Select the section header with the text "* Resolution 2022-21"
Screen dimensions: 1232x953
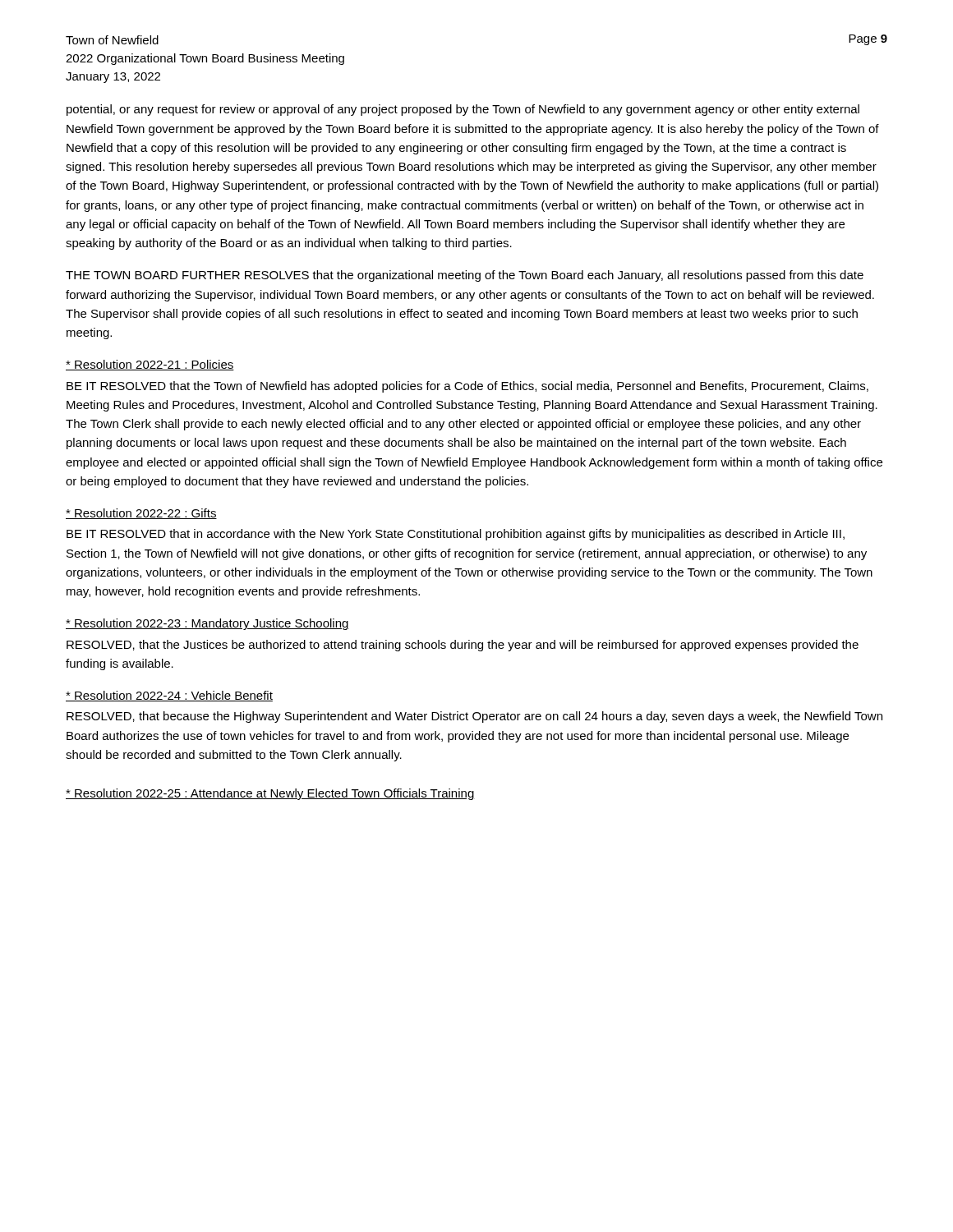click(x=150, y=364)
